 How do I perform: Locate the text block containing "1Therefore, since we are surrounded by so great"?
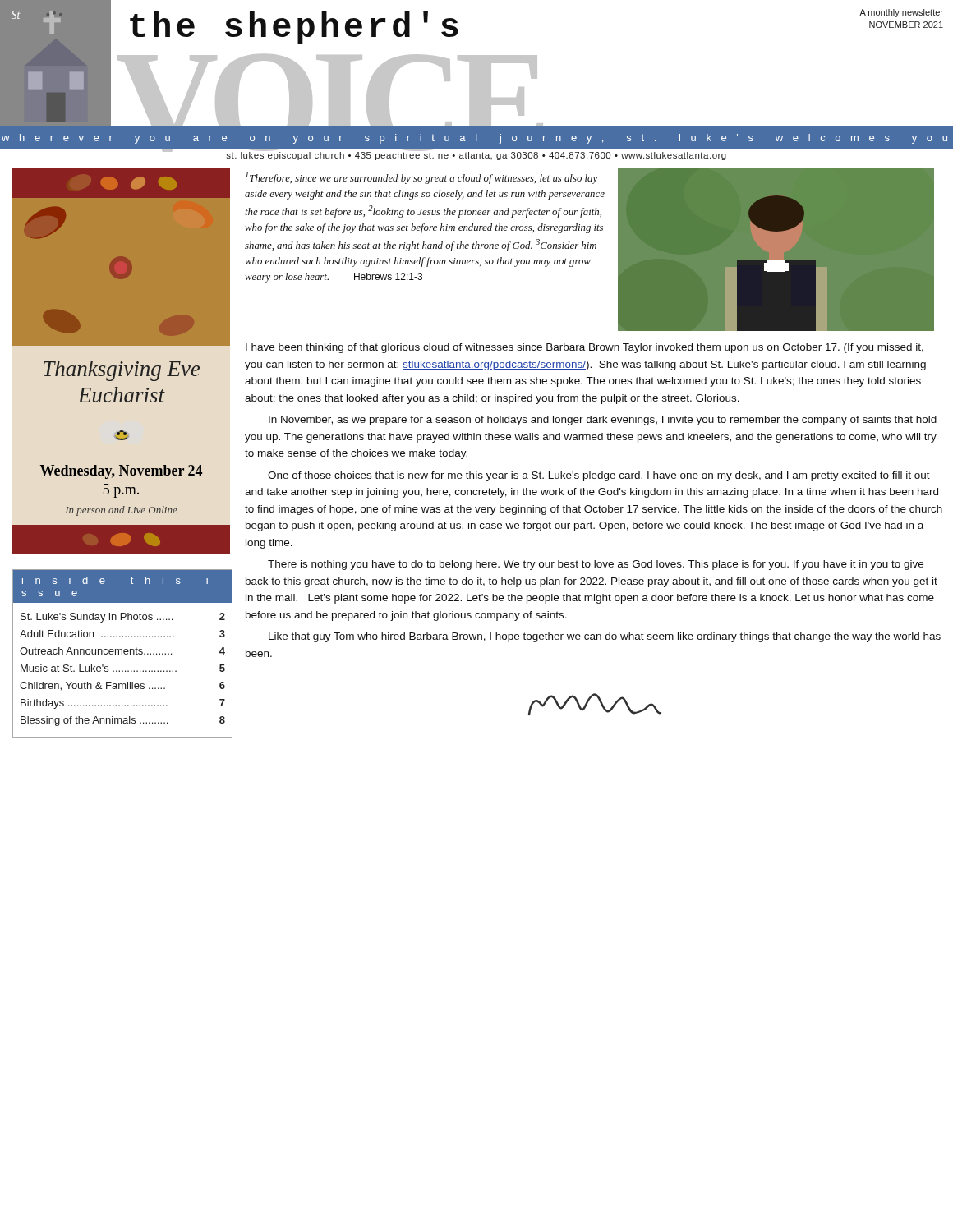point(425,226)
